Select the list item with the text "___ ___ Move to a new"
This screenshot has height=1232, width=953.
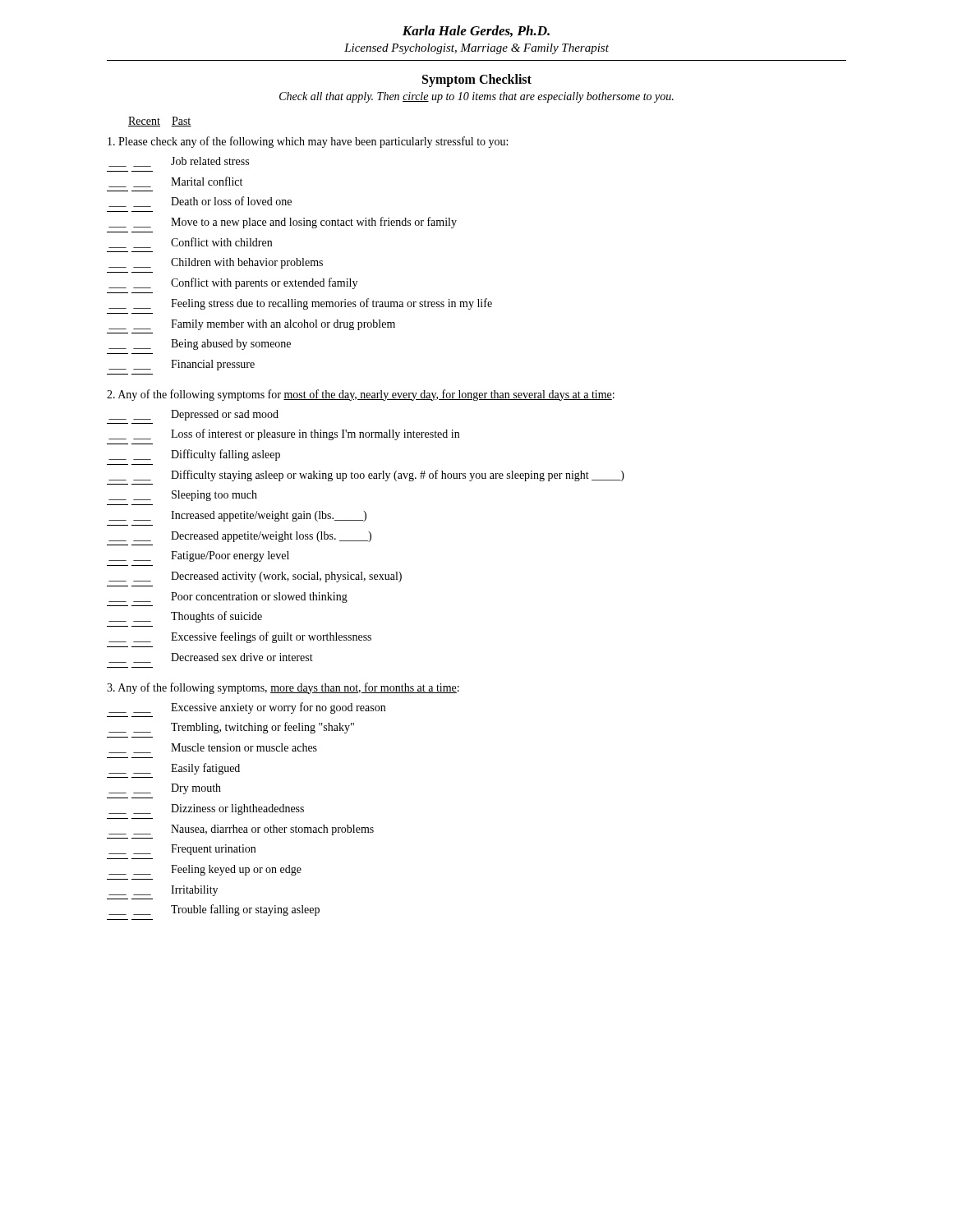tap(283, 223)
